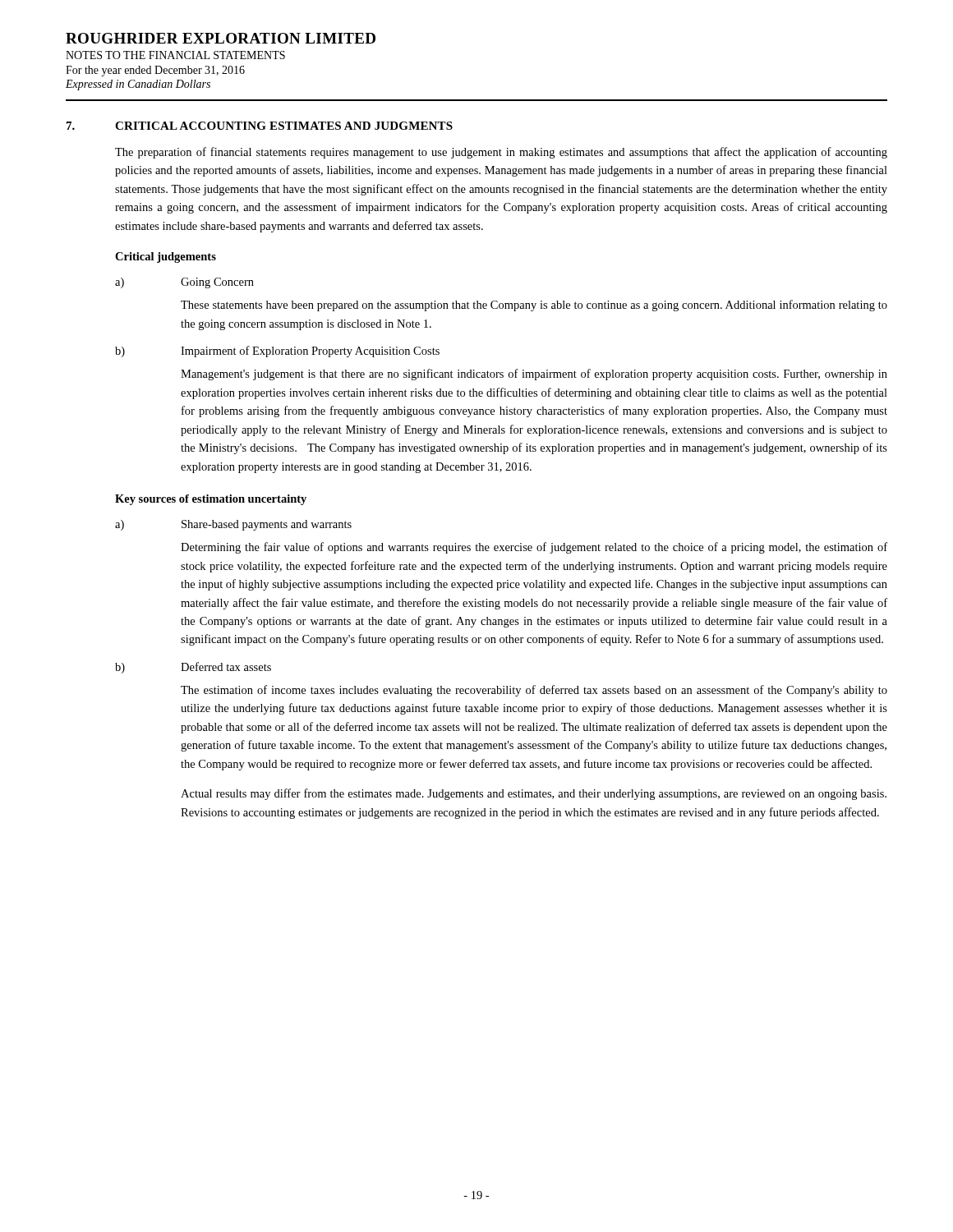Navigate to the text block starting "Determining the fair"
Image resolution: width=953 pixels, height=1232 pixels.
(534, 593)
